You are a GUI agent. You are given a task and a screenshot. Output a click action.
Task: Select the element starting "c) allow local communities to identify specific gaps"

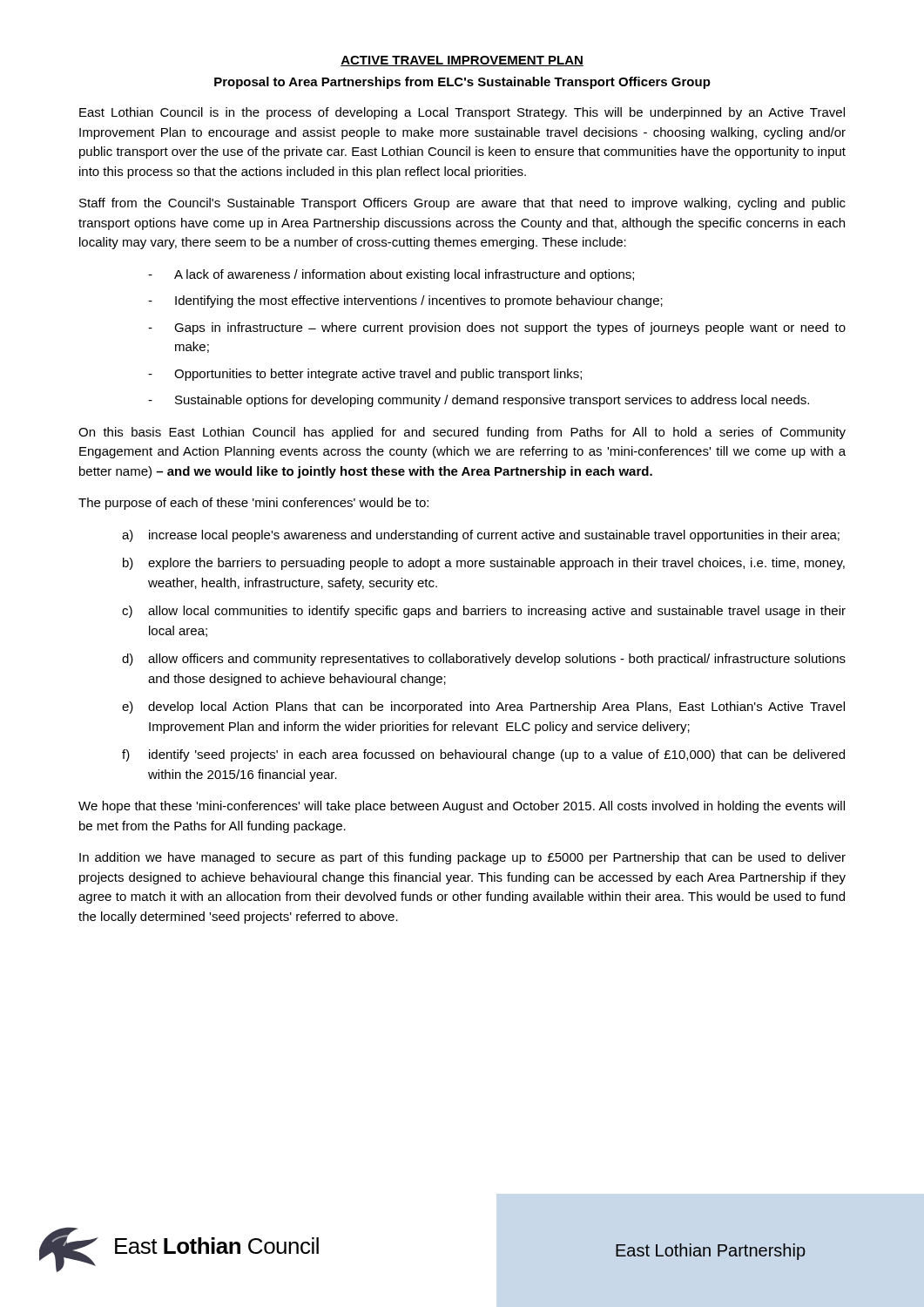click(x=462, y=621)
